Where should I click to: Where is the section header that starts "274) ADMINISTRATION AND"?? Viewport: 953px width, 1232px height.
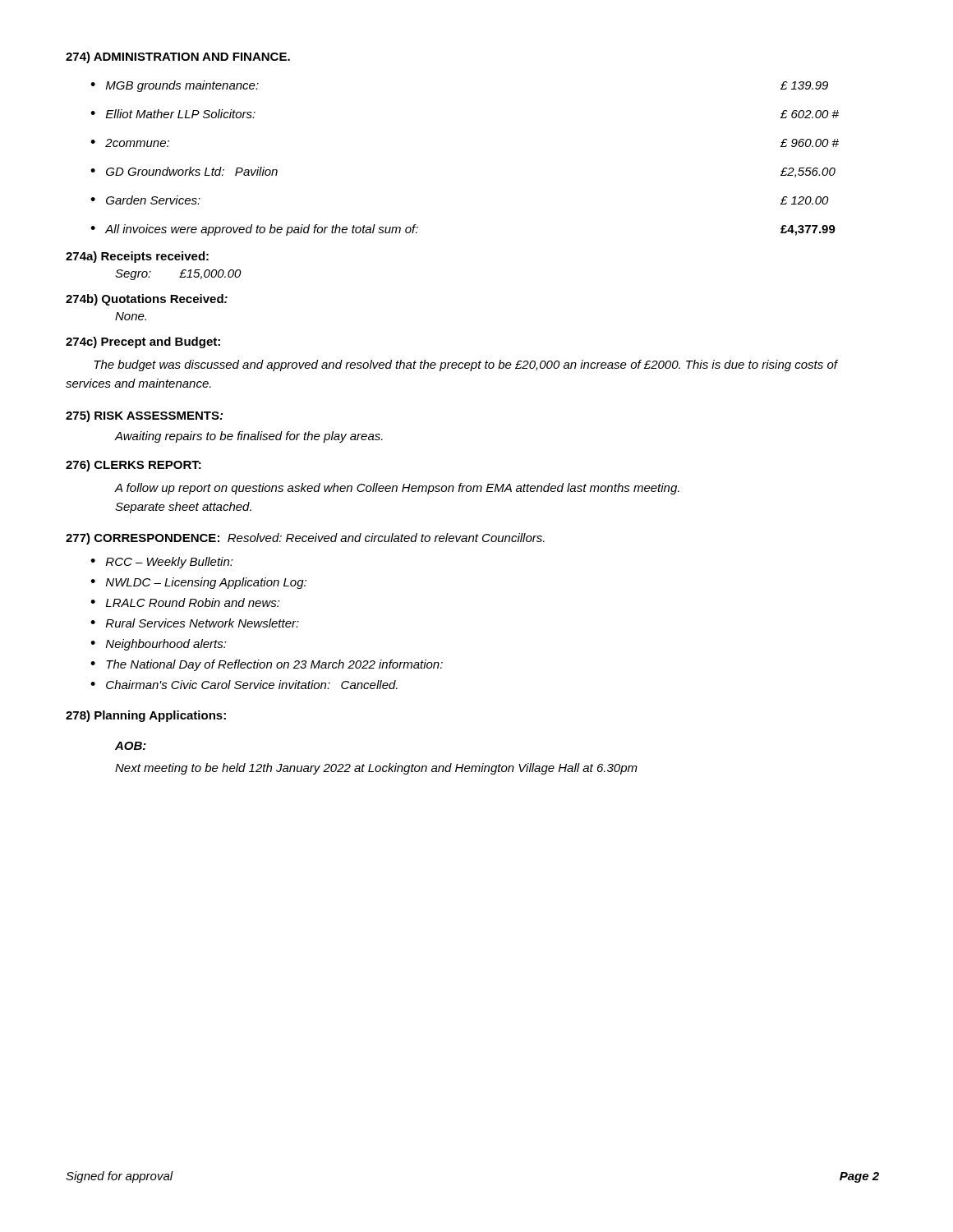pos(178,56)
